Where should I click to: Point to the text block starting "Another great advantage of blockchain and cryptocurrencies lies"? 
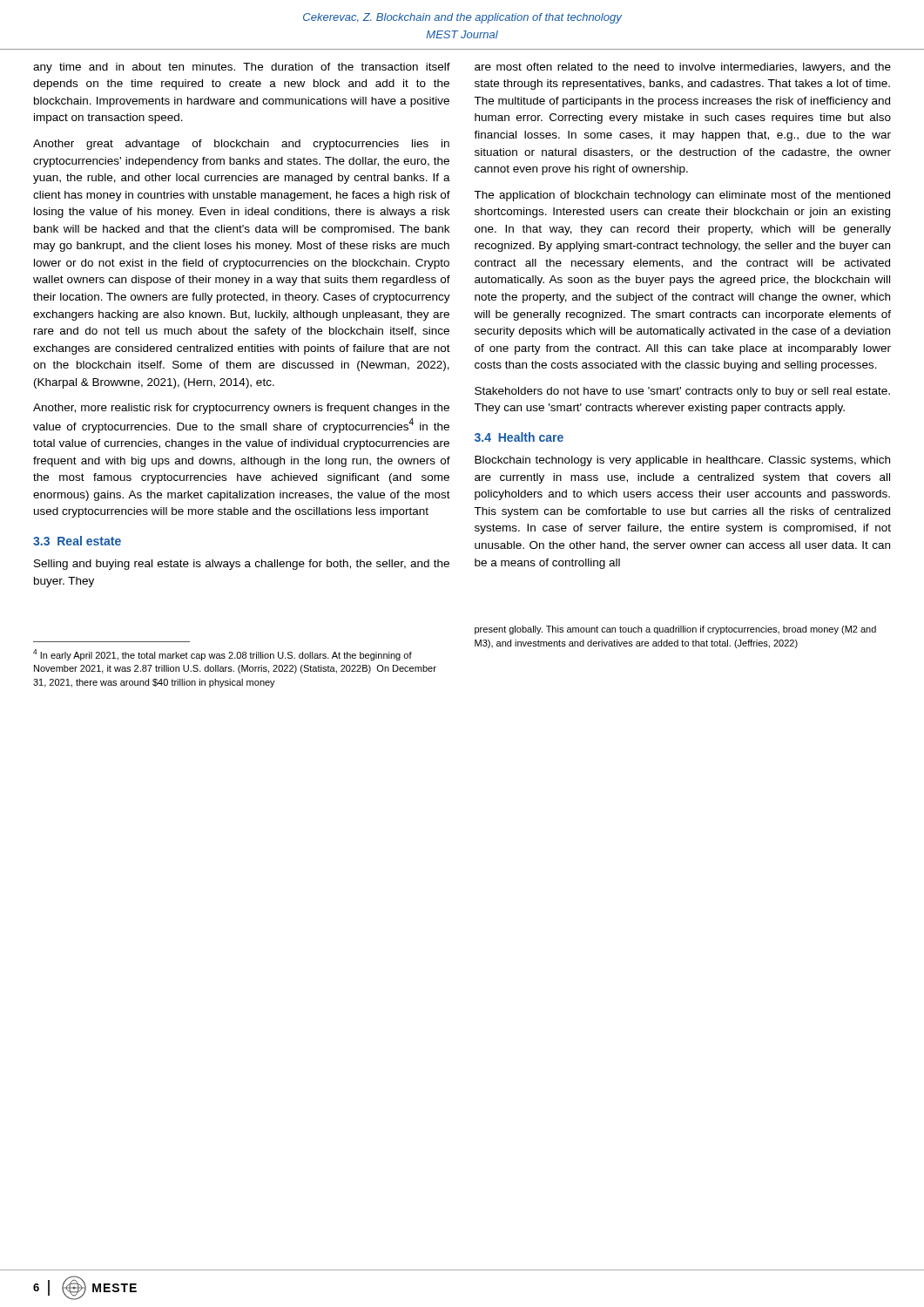[241, 263]
